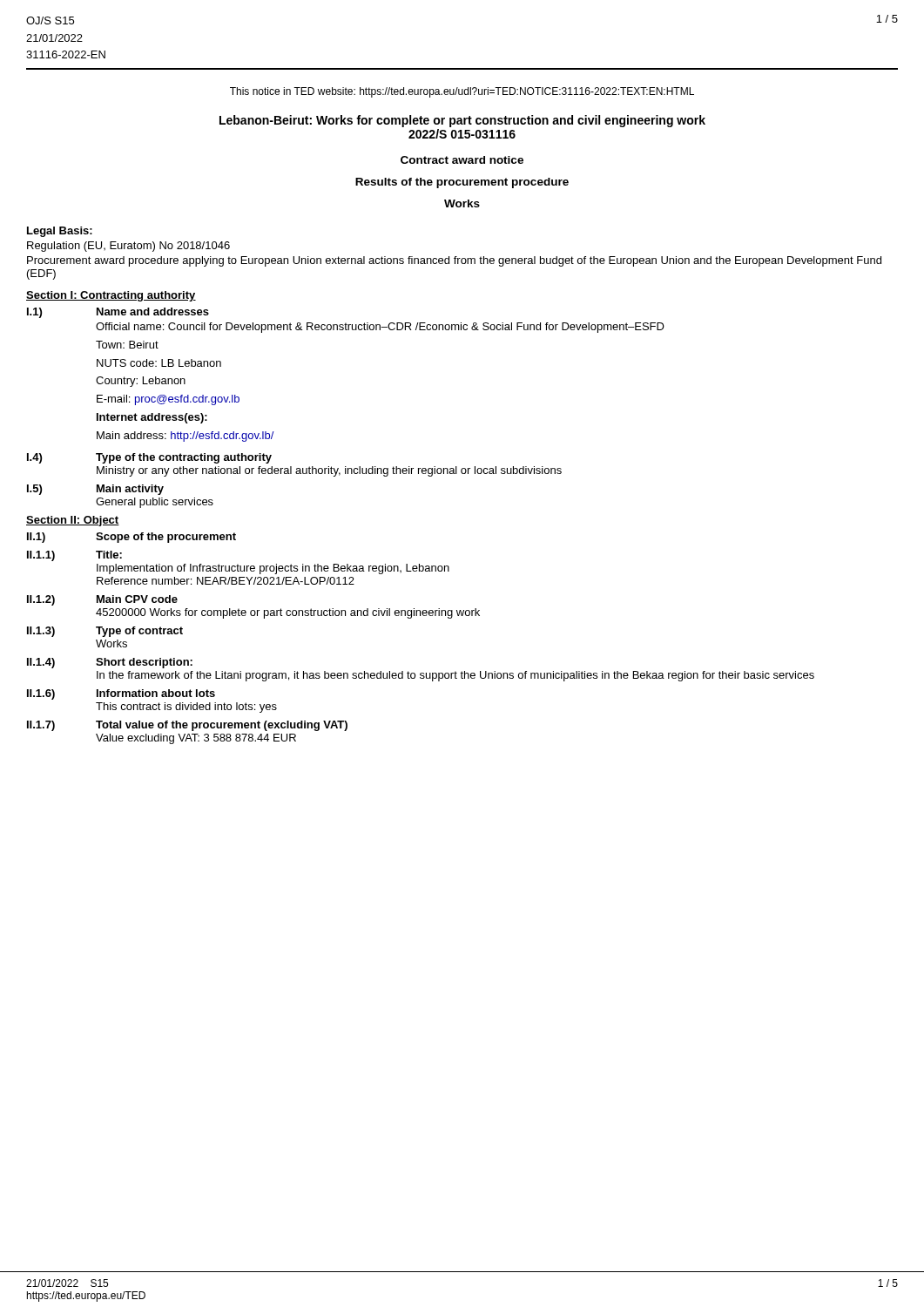Where does it say "I.5) Main activity General public services"?

click(x=95, y=490)
